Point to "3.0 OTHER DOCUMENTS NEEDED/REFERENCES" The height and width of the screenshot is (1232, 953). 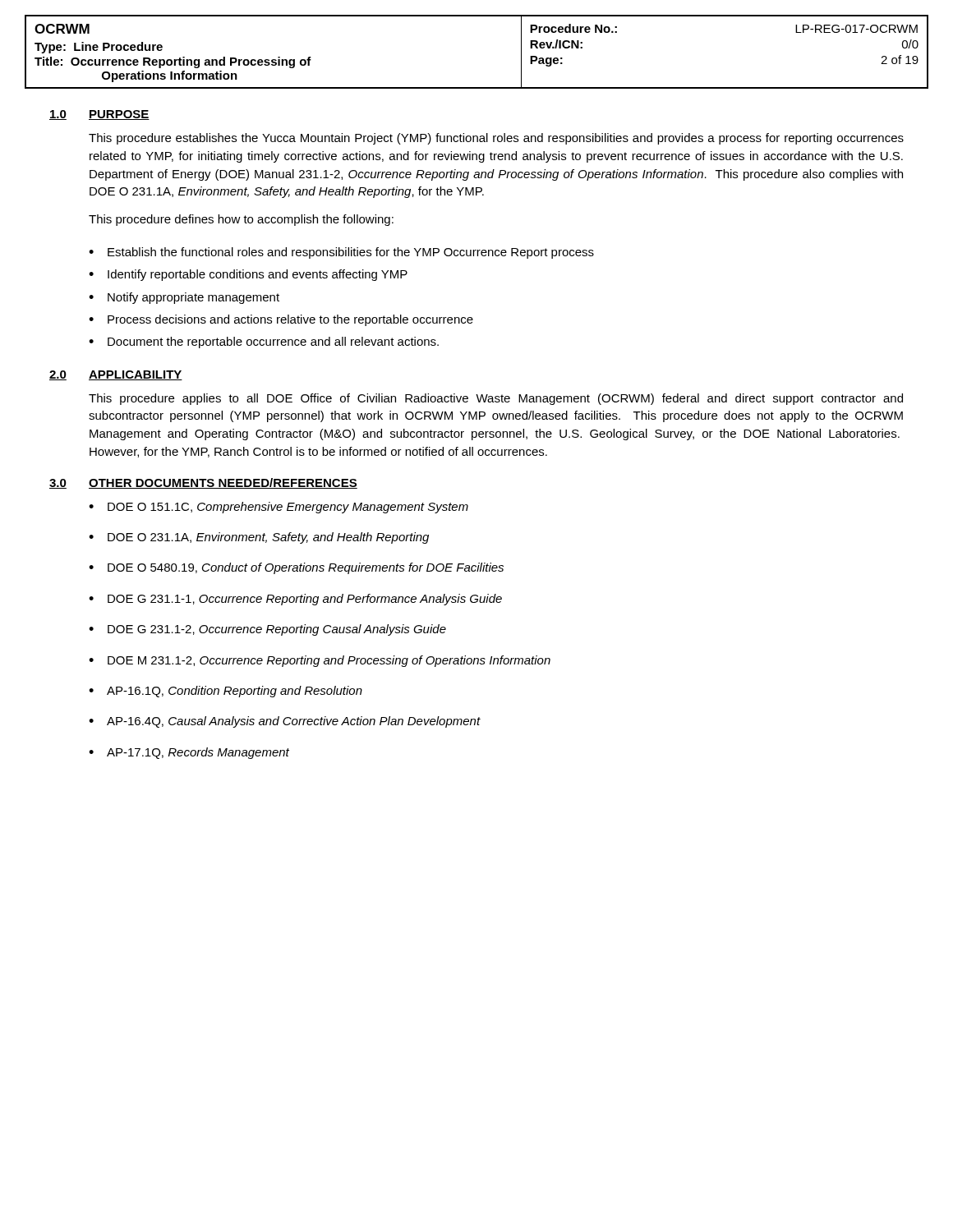(x=203, y=482)
